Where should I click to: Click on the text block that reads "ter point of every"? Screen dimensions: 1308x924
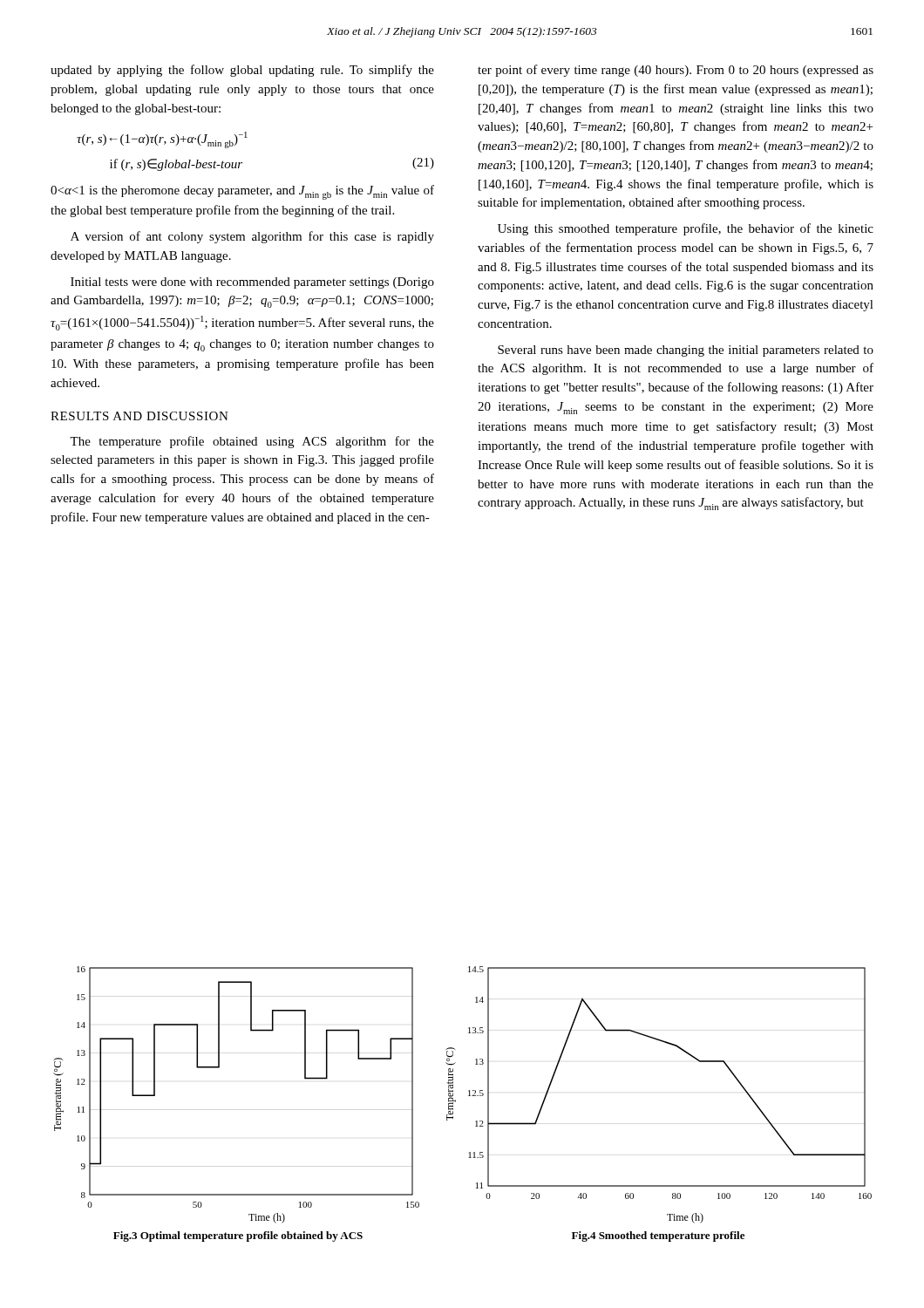[x=676, y=288]
